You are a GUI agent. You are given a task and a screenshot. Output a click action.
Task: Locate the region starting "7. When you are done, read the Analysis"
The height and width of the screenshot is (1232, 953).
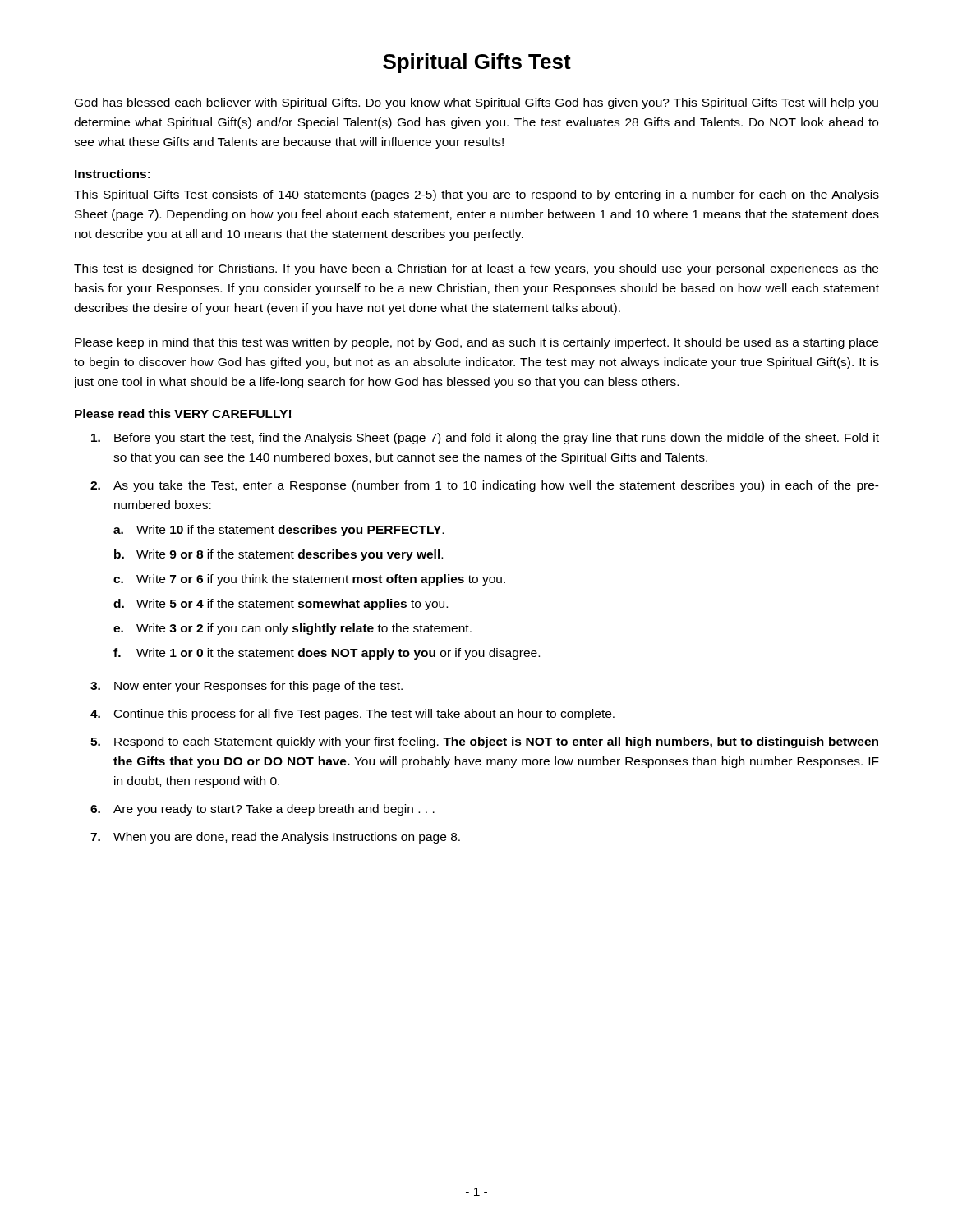tap(275, 838)
